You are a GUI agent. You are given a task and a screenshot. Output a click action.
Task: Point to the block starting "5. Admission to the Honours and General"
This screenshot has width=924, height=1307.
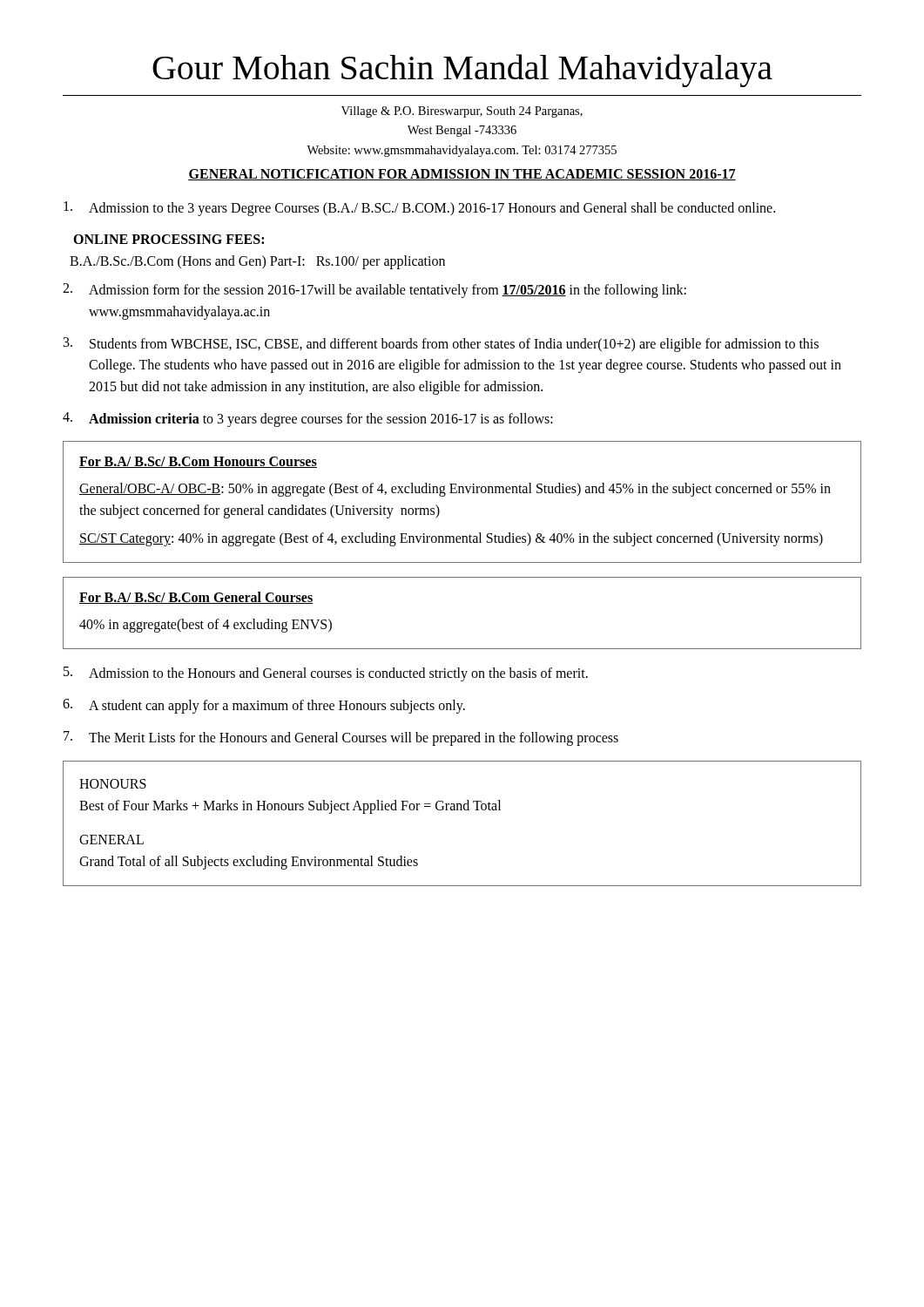462,674
